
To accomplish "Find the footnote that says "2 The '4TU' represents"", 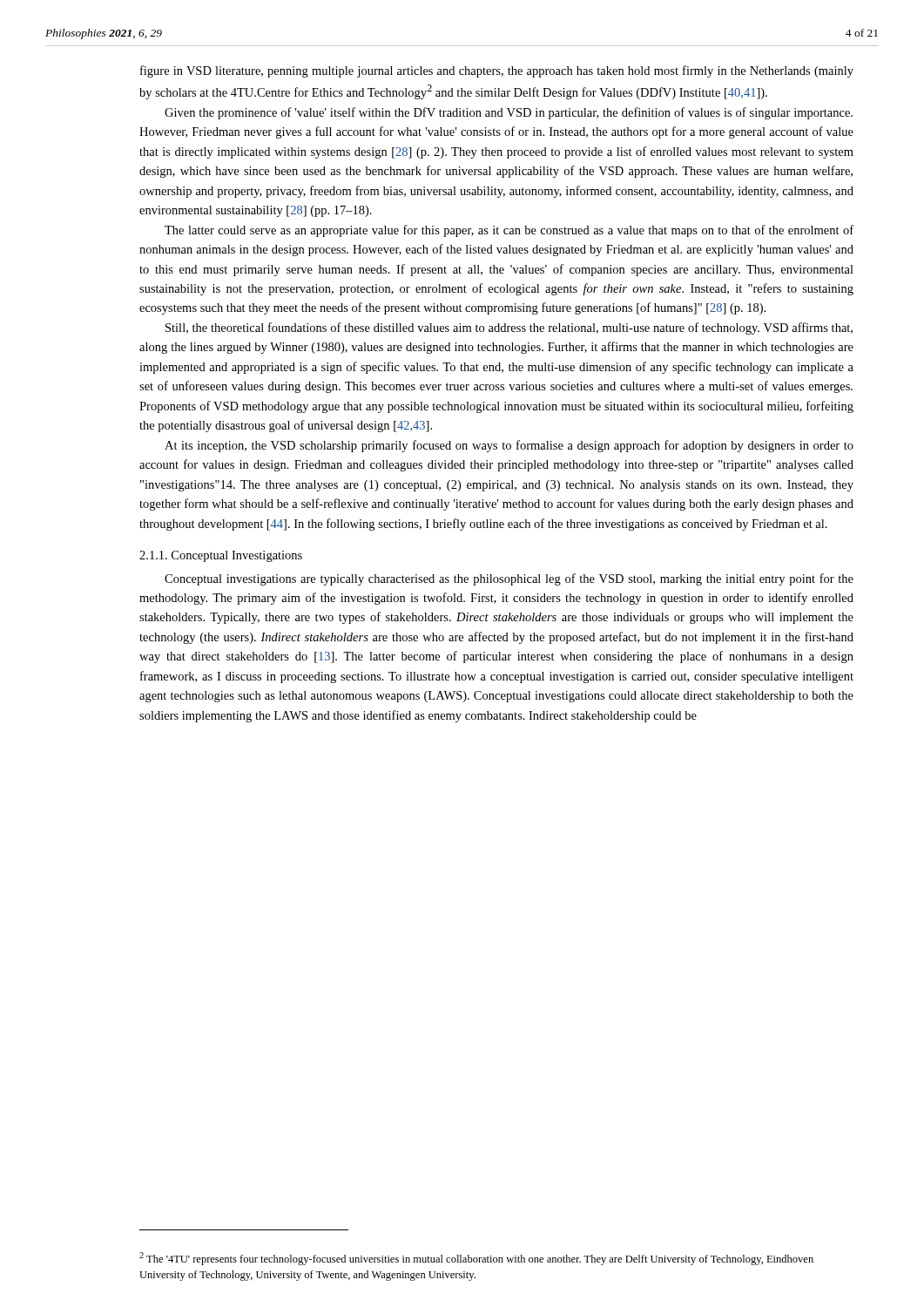I will click(x=476, y=1265).
